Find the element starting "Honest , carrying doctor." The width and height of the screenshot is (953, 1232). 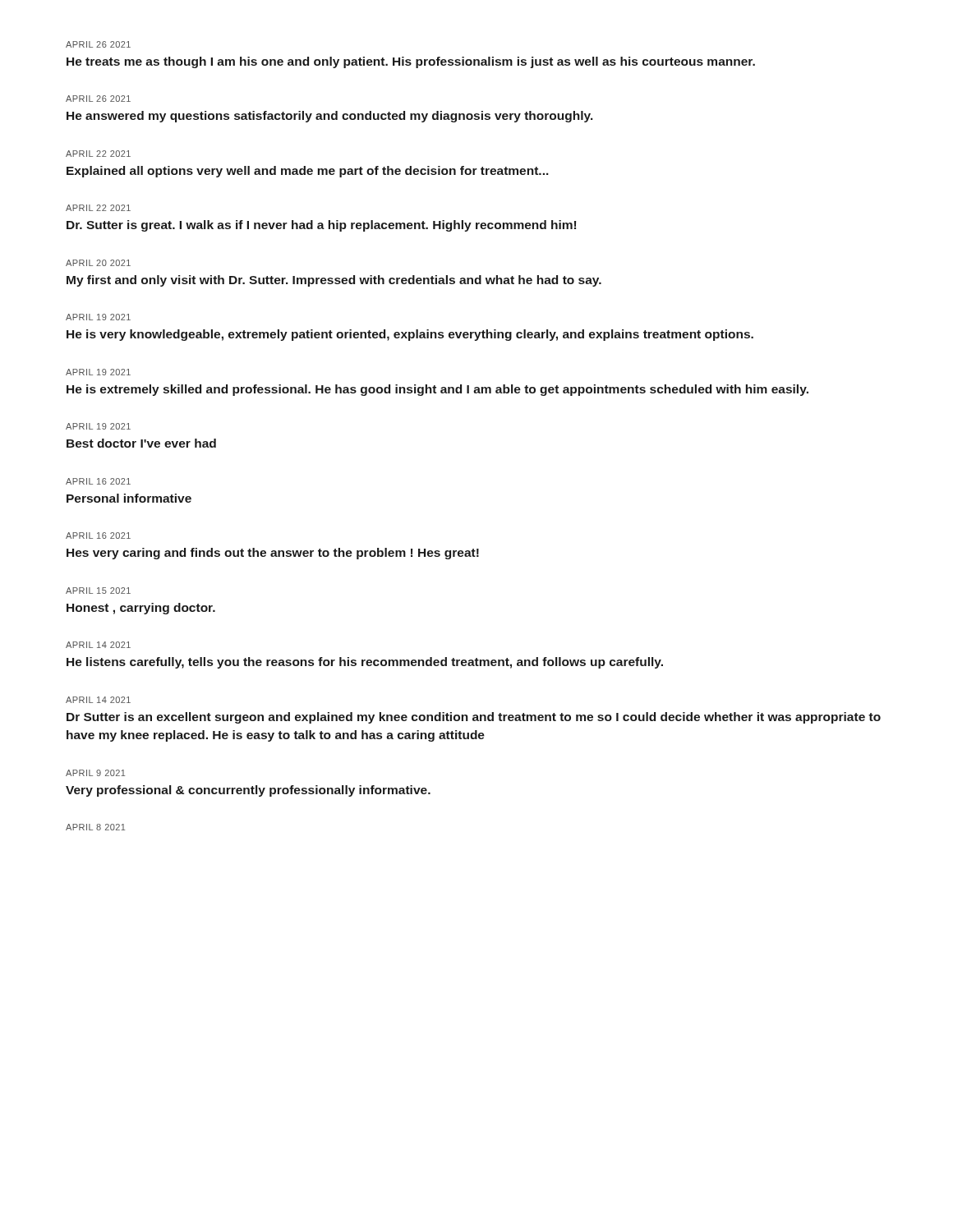coord(141,607)
